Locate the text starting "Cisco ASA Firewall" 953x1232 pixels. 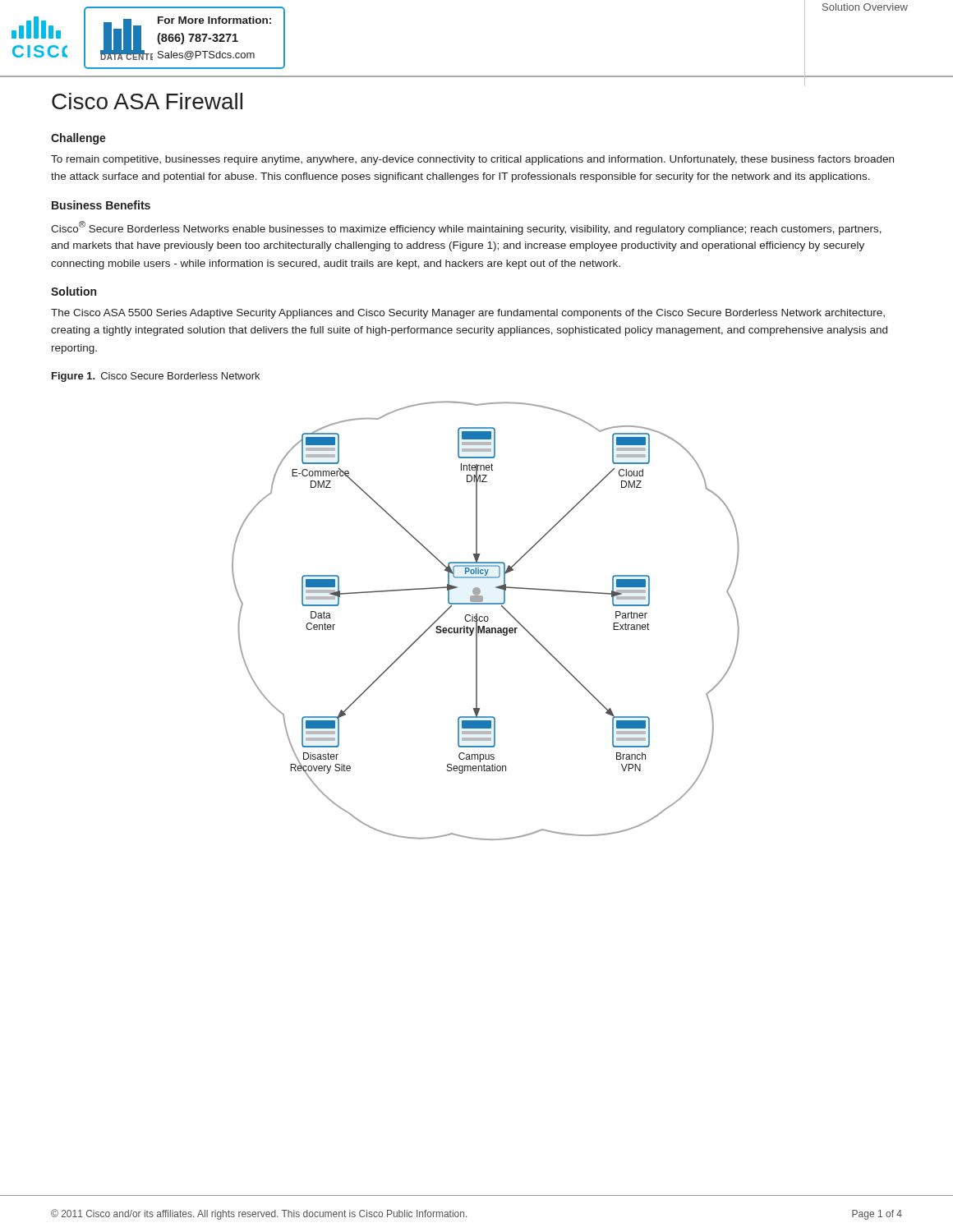(147, 101)
